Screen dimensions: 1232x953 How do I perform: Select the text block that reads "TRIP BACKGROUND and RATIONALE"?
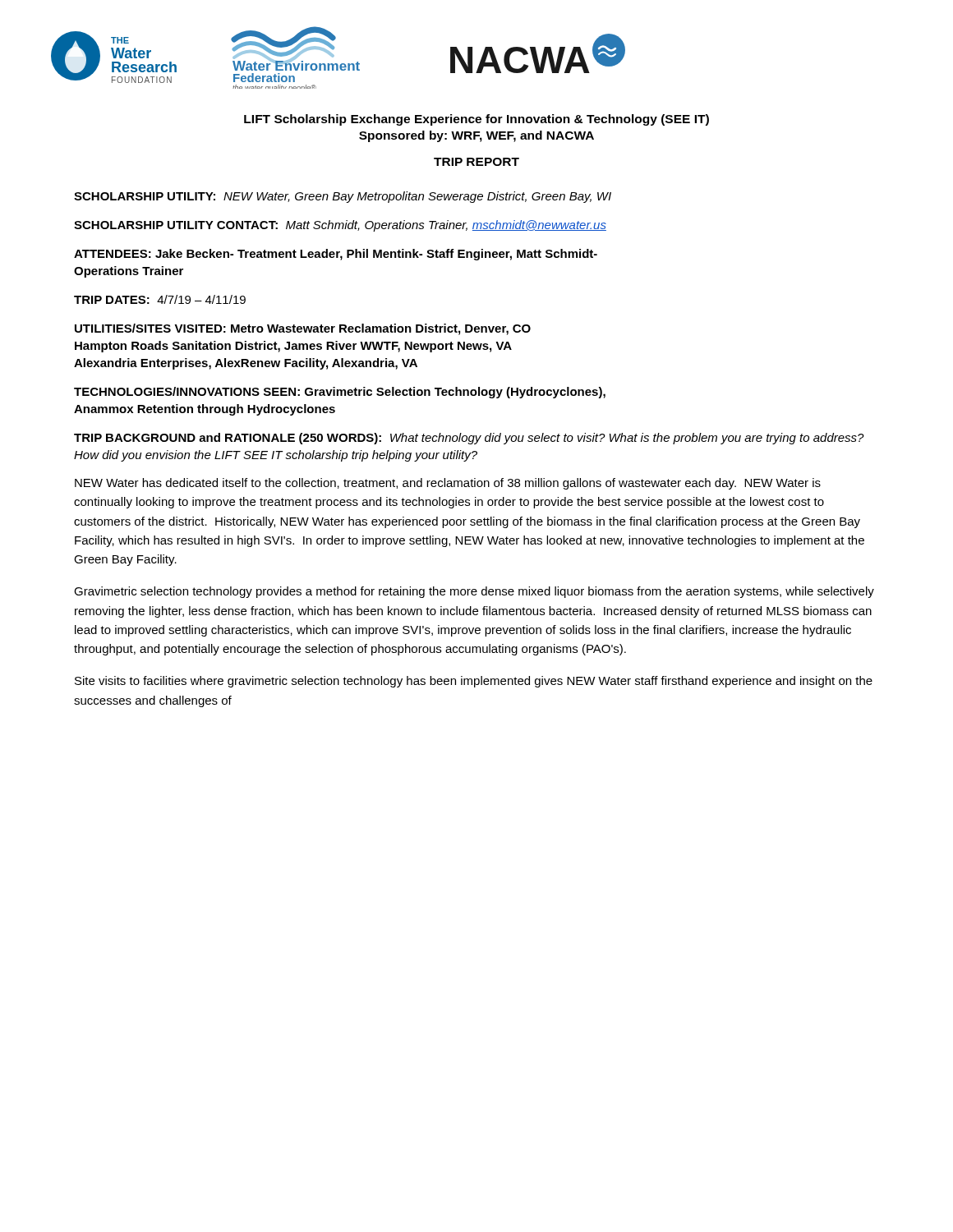click(469, 446)
